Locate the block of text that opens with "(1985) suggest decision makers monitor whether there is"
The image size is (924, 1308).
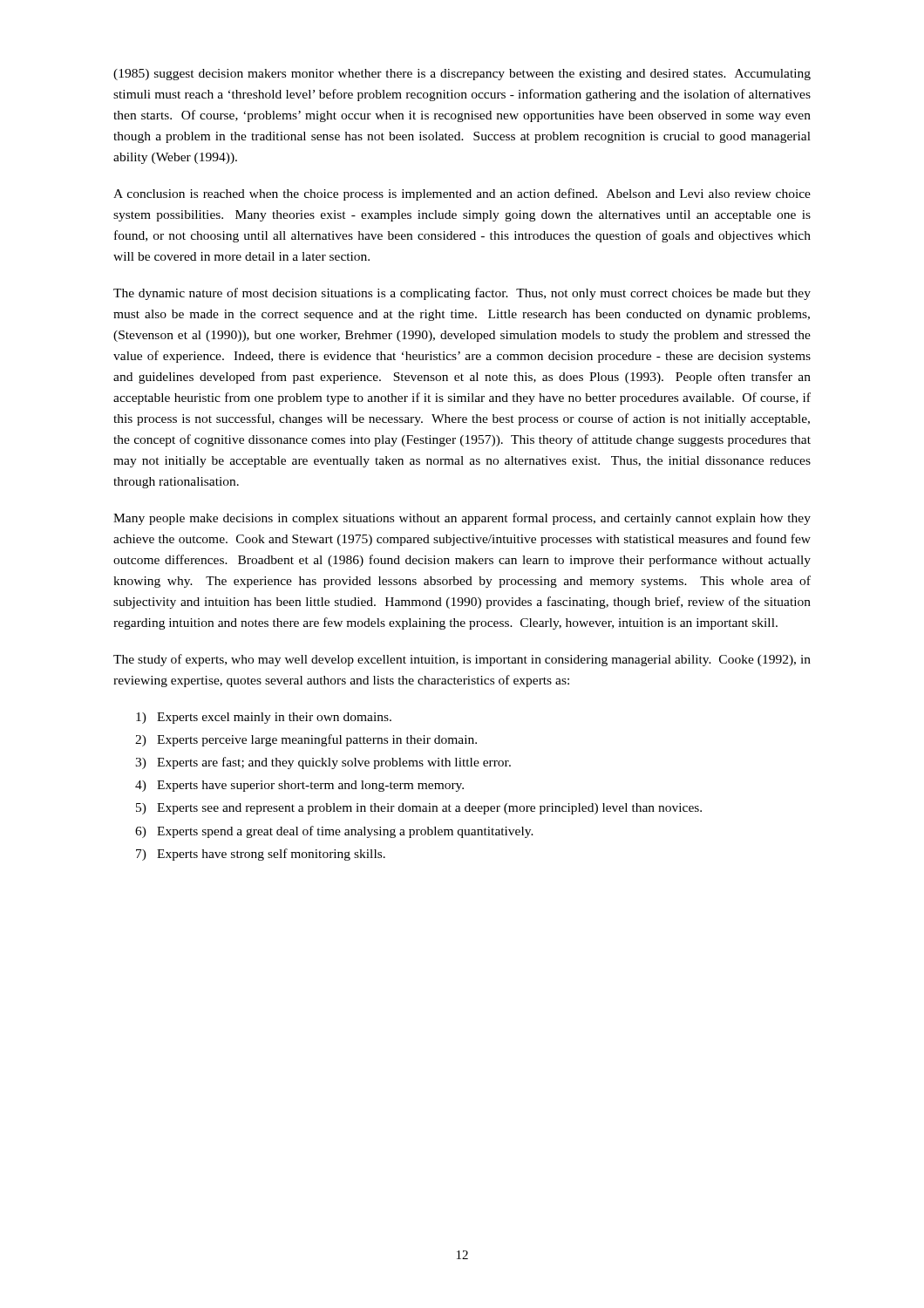coord(462,115)
